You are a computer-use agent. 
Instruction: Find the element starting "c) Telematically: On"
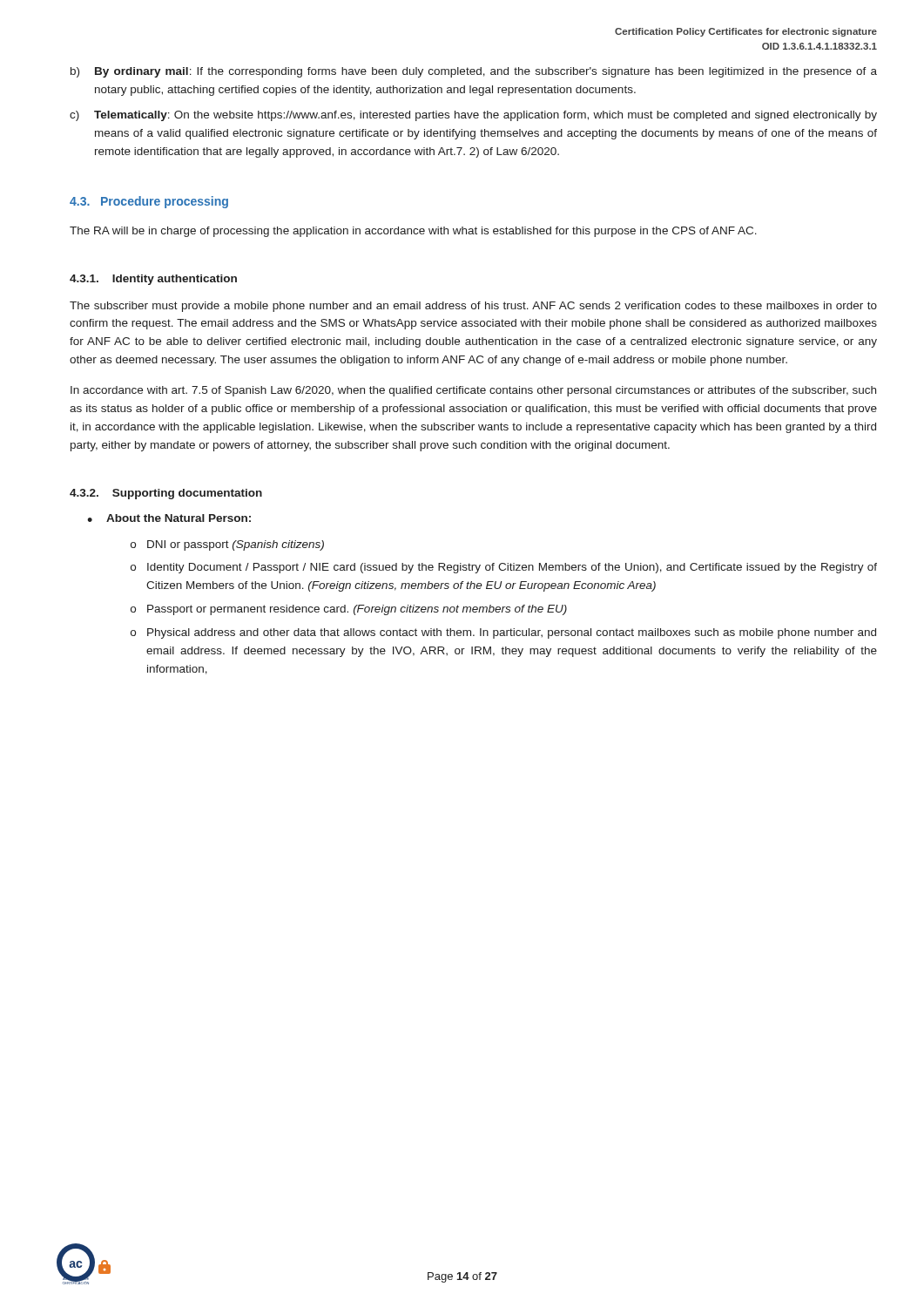pos(473,134)
